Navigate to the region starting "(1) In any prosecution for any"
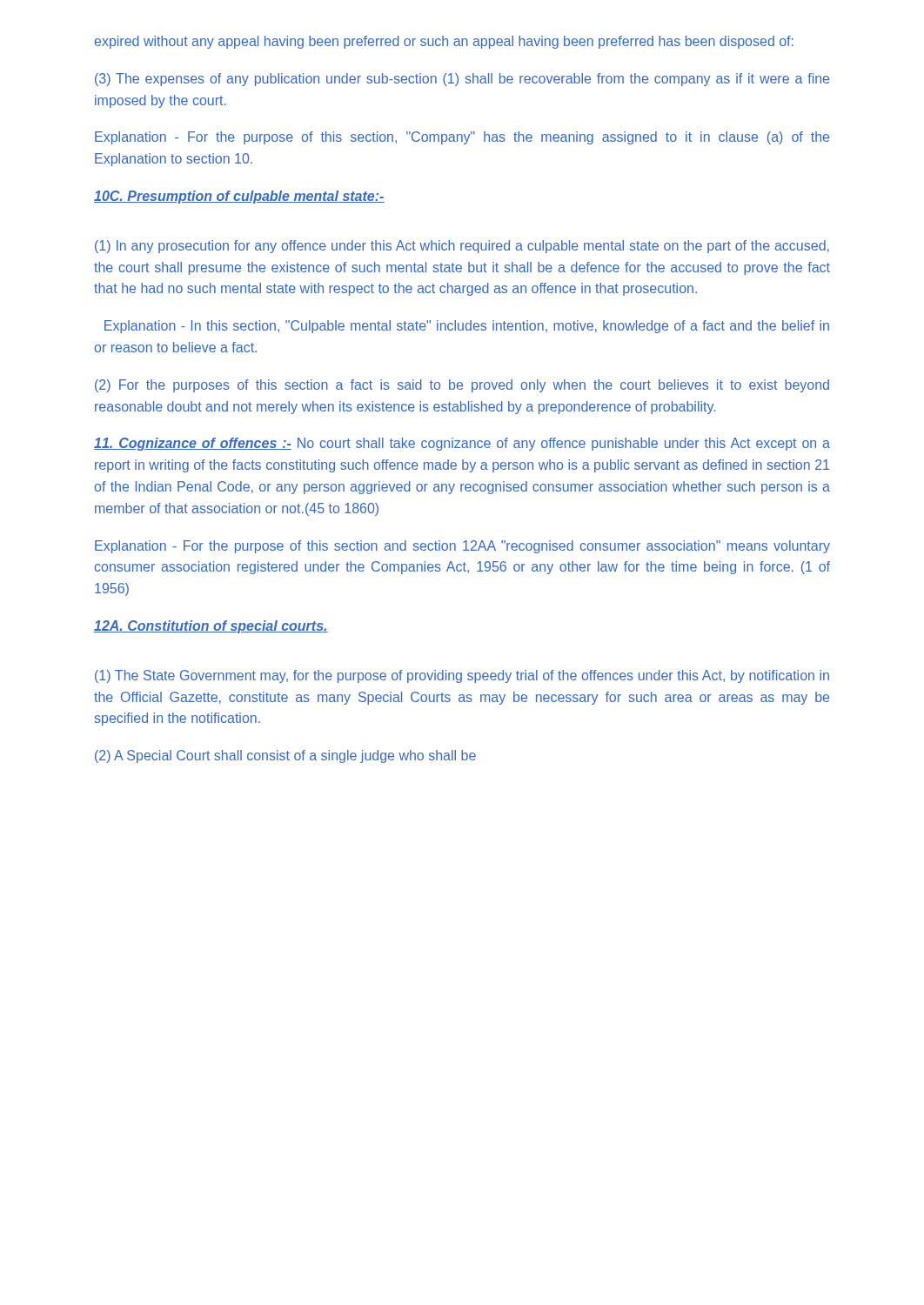This screenshot has width=924, height=1305. (x=462, y=267)
